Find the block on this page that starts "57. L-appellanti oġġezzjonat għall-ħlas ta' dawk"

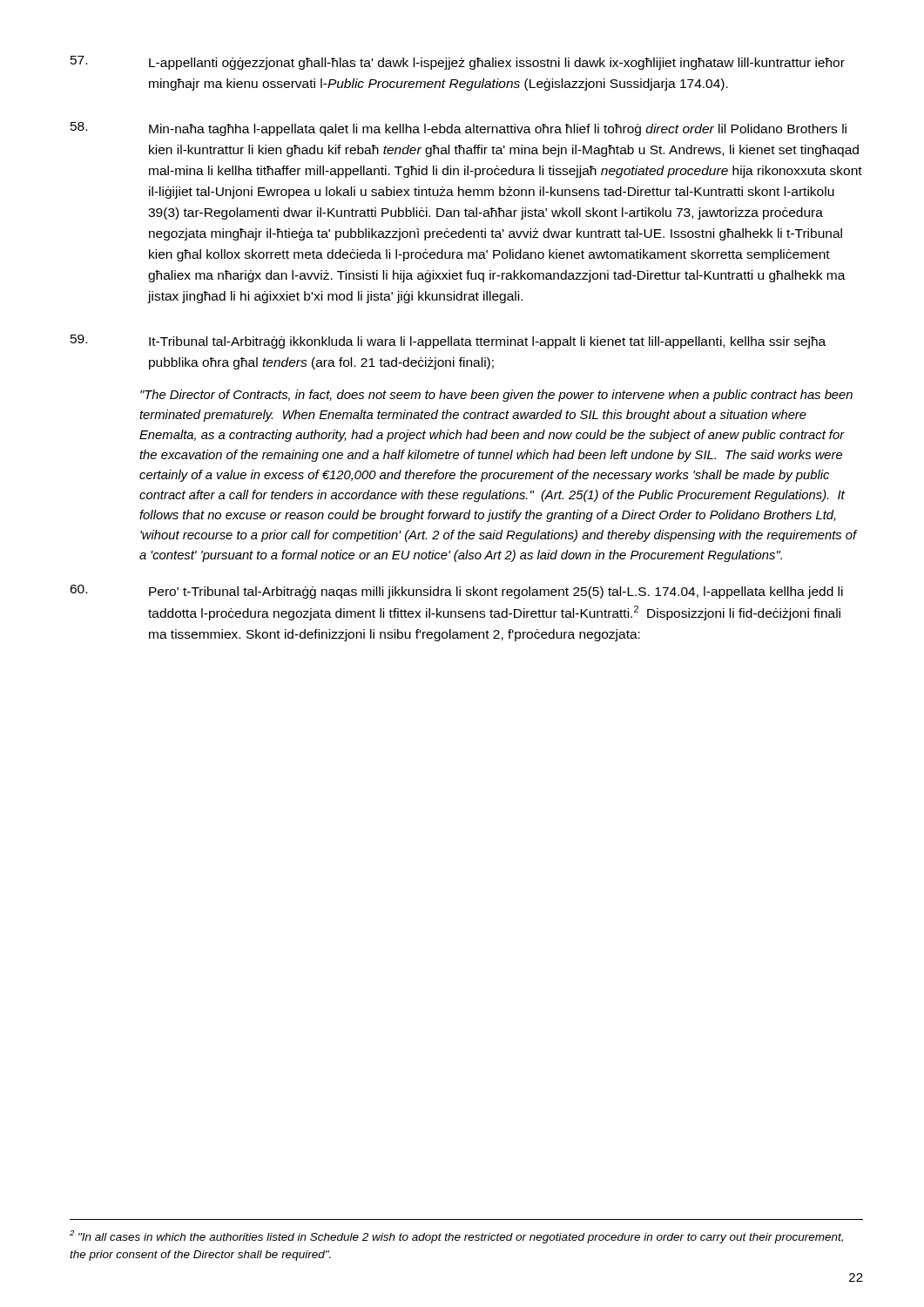466,73
